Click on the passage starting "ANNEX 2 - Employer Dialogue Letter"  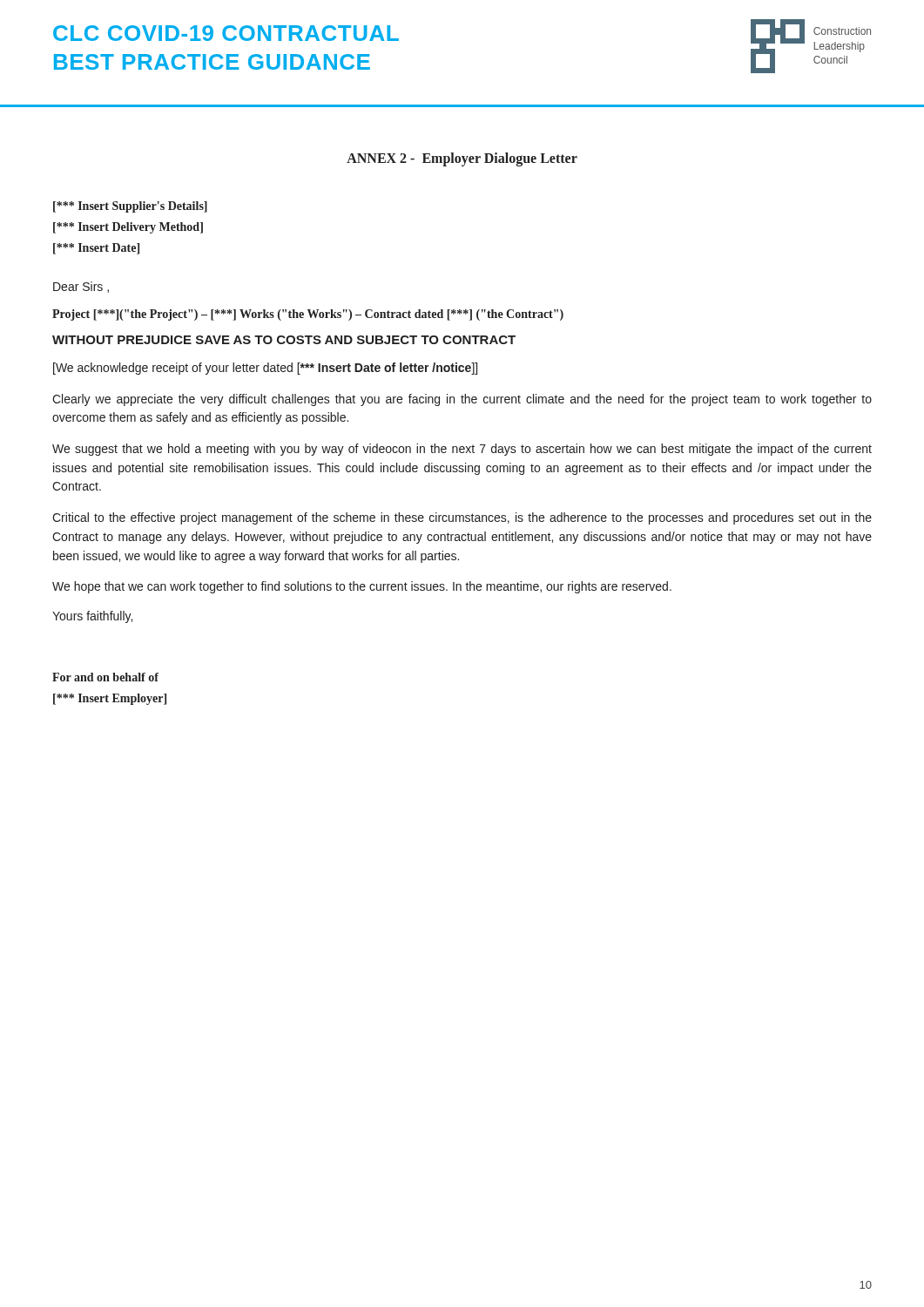[462, 158]
